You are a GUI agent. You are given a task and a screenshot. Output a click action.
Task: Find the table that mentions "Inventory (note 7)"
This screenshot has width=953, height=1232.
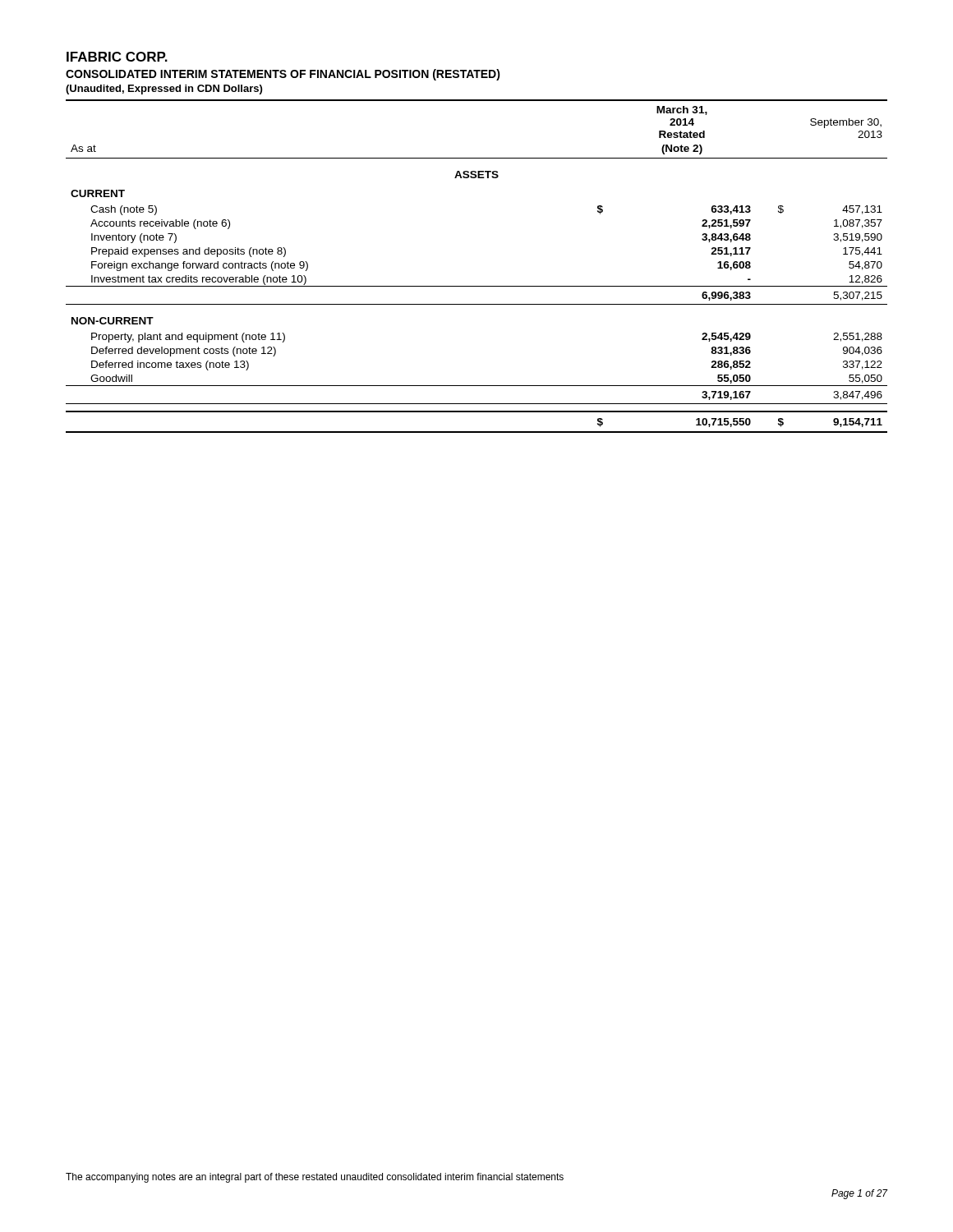[476, 267]
